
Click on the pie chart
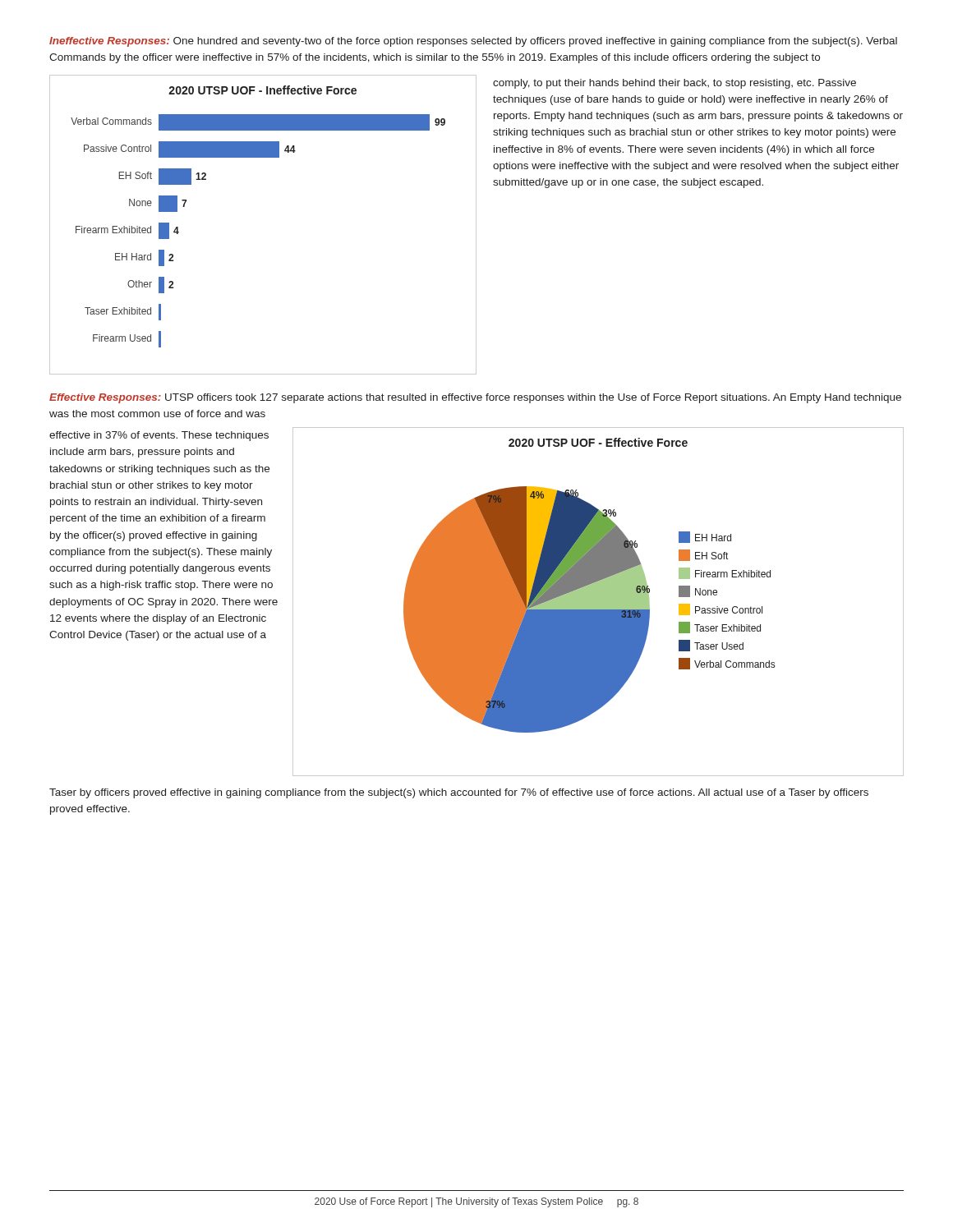click(598, 602)
